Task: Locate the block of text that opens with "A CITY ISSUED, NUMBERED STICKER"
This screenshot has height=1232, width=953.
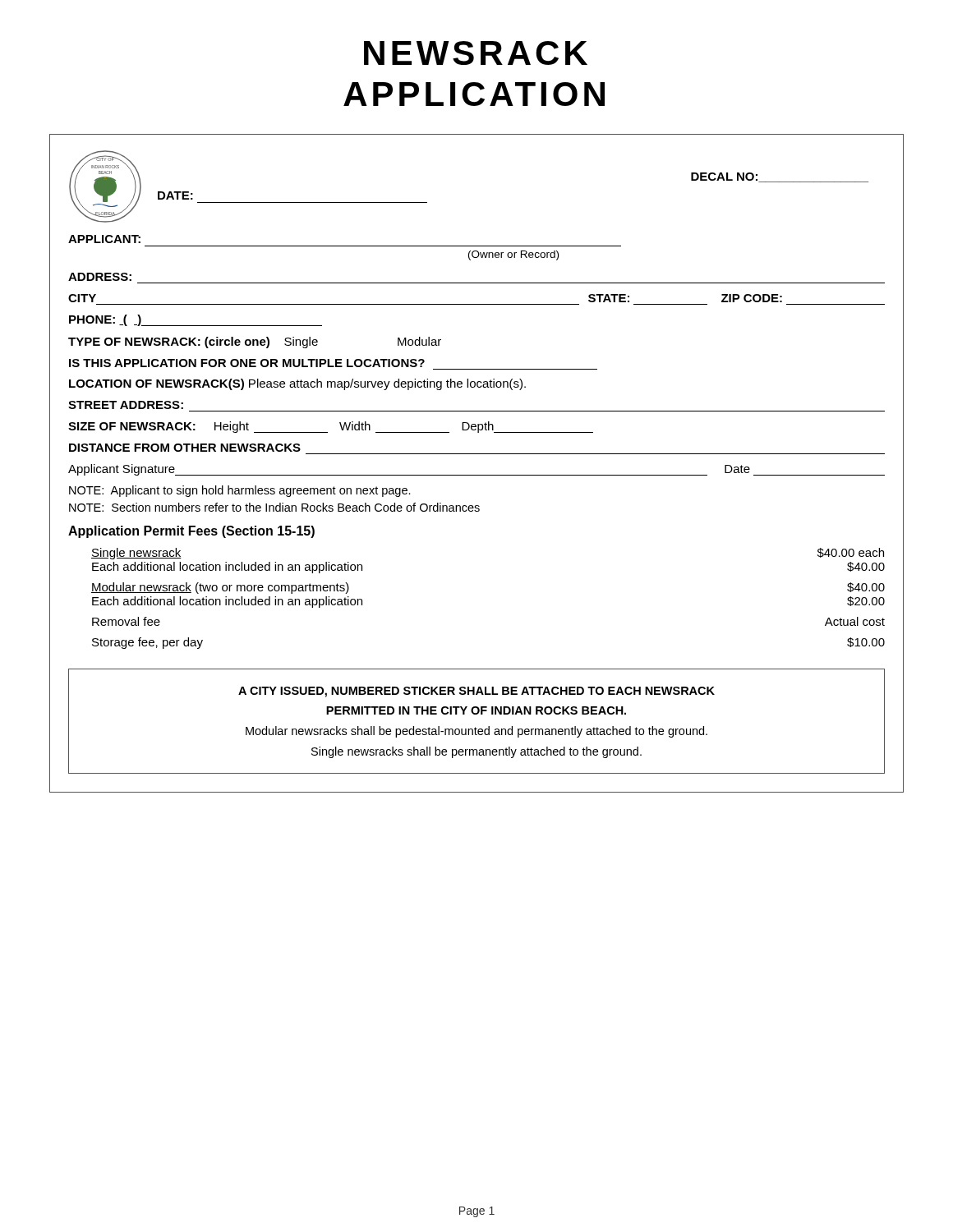Action: (x=476, y=721)
